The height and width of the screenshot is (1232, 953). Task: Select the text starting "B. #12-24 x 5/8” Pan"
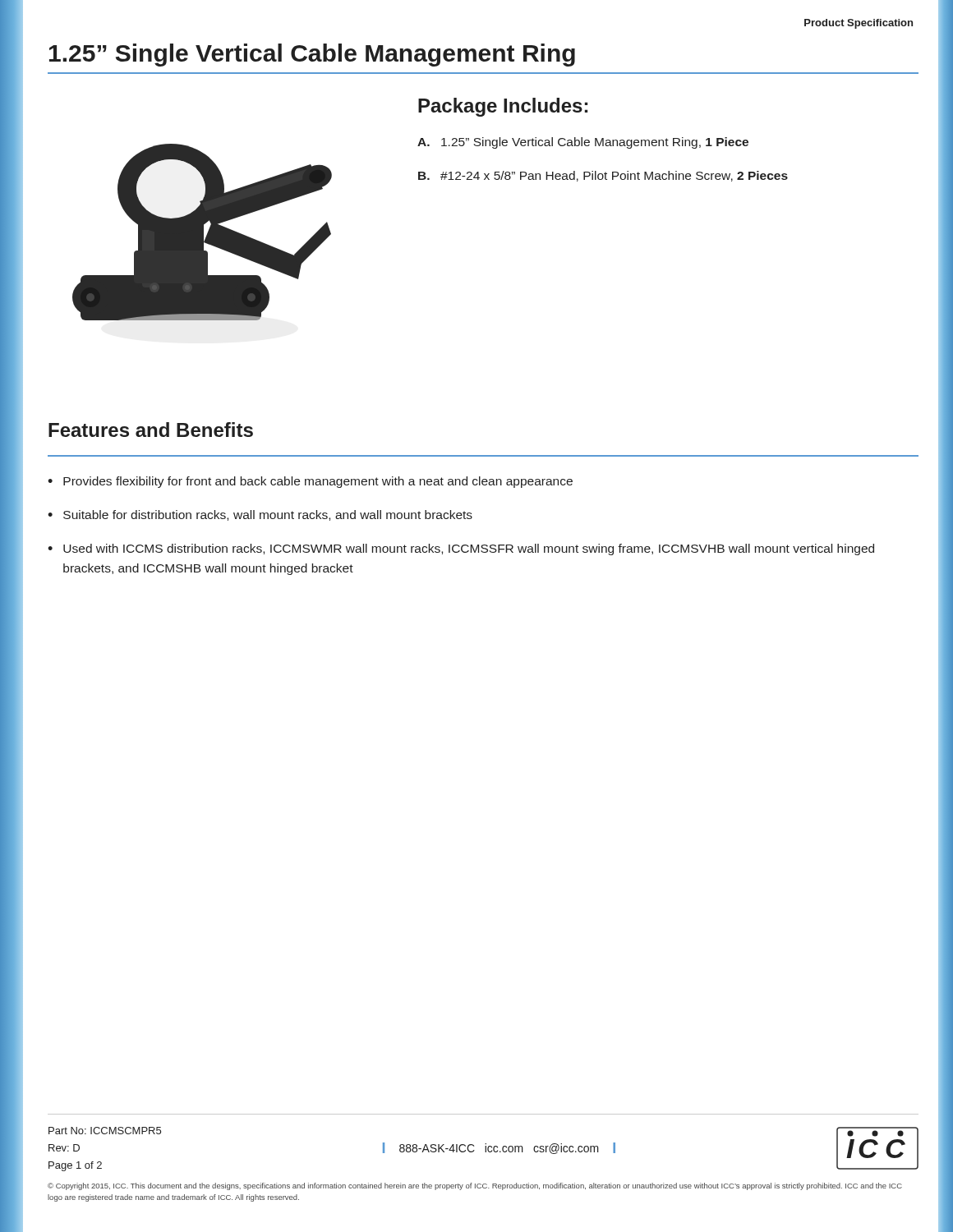(x=603, y=176)
